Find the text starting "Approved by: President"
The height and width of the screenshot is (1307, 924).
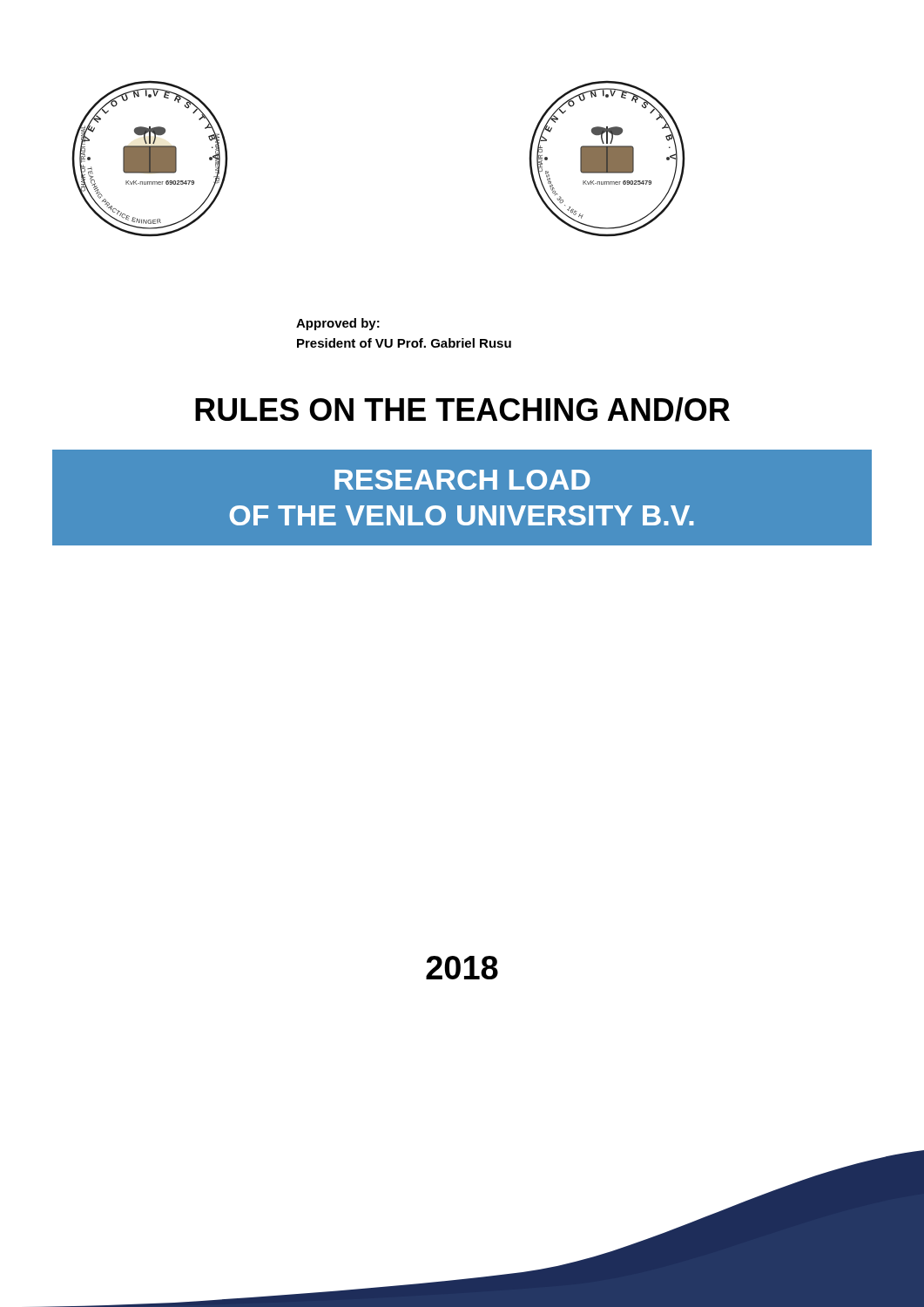(404, 333)
